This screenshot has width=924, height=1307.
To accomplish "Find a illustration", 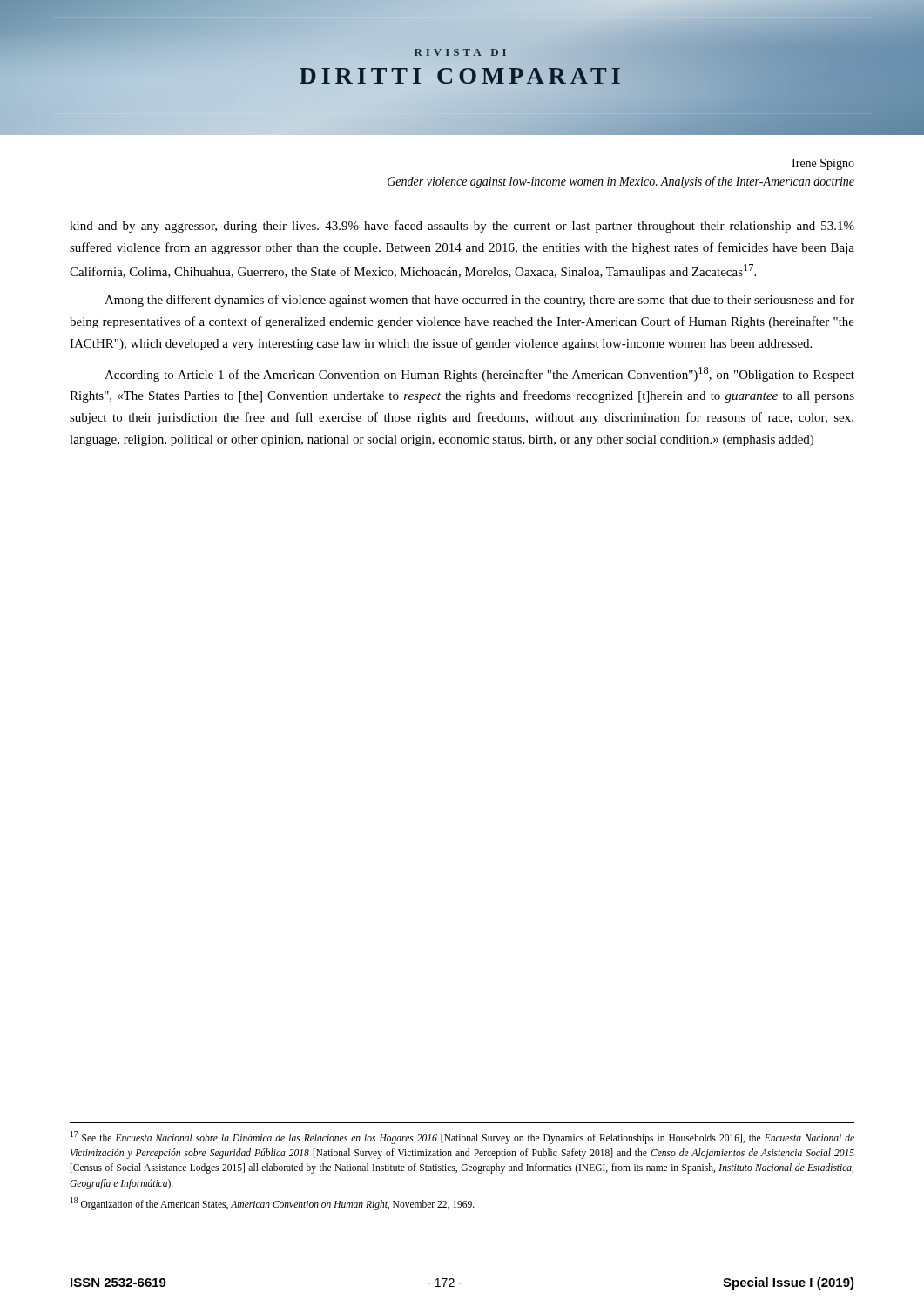I will (462, 68).
